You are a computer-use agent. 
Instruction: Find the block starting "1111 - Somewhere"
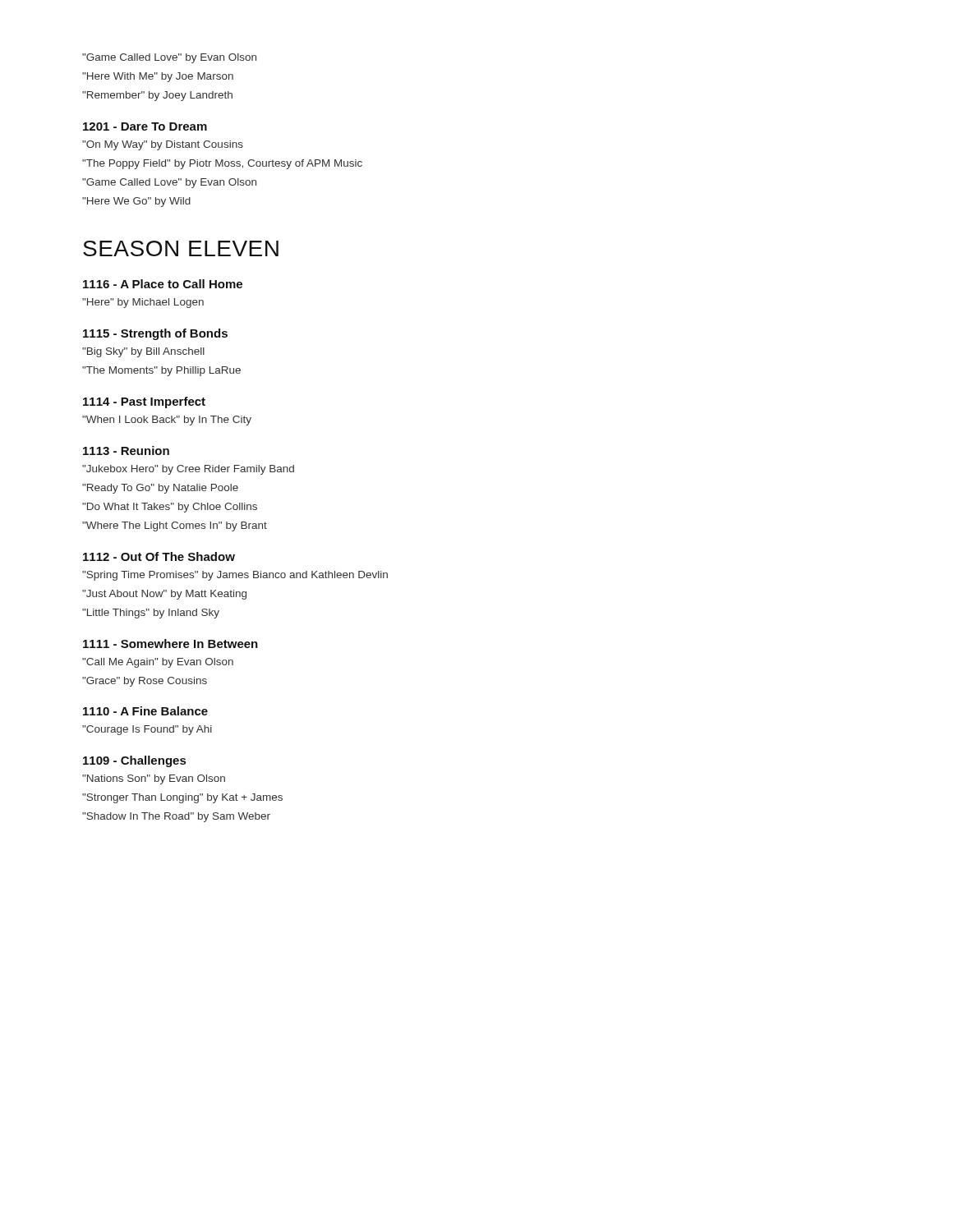(170, 643)
